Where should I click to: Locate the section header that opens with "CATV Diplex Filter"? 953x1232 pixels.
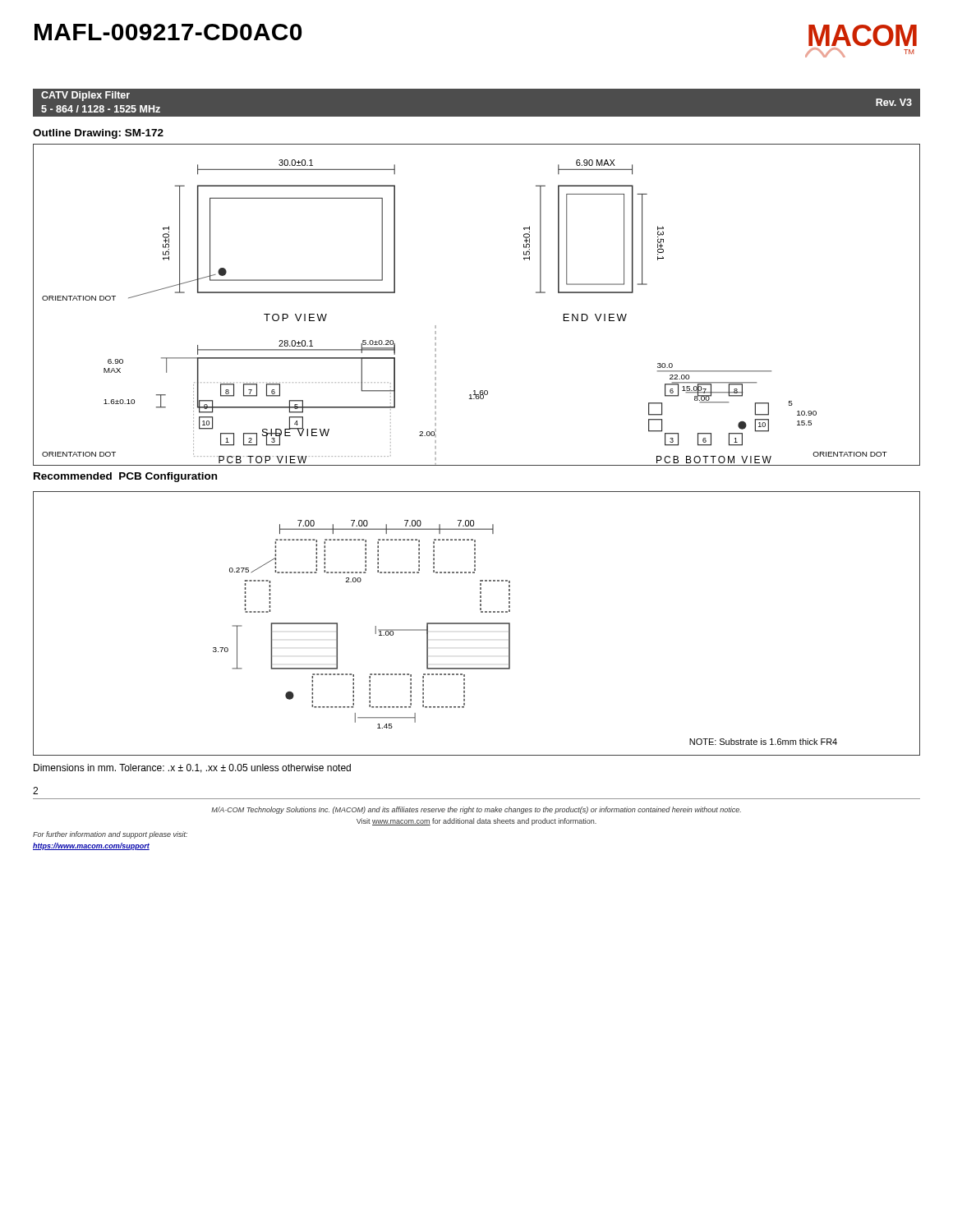pyautogui.click(x=97, y=98)
